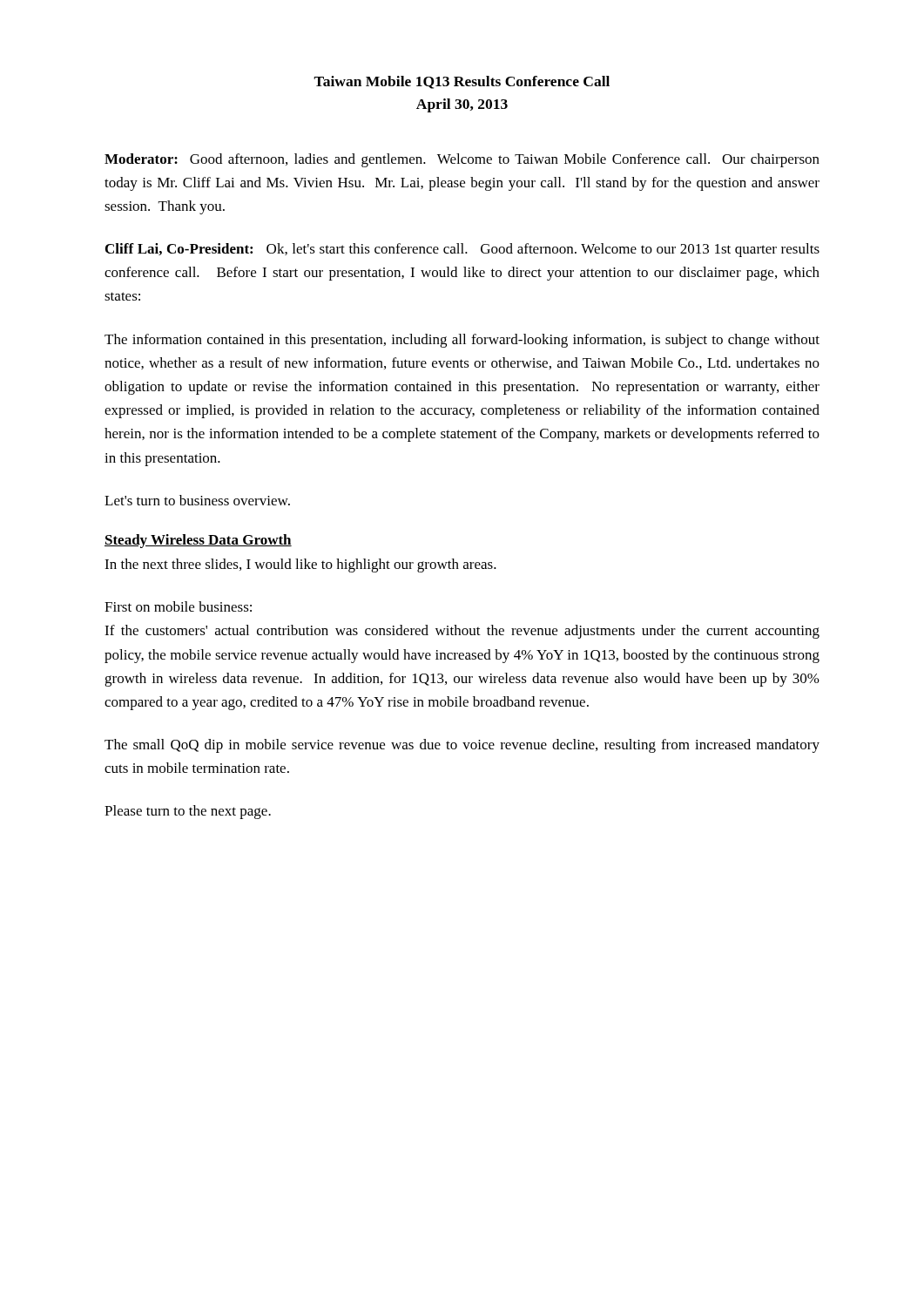Locate the title that opens with "Taiwan Mobile 1Q13 Results Conference Call April 30,"
924x1307 pixels.
pos(462,93)
